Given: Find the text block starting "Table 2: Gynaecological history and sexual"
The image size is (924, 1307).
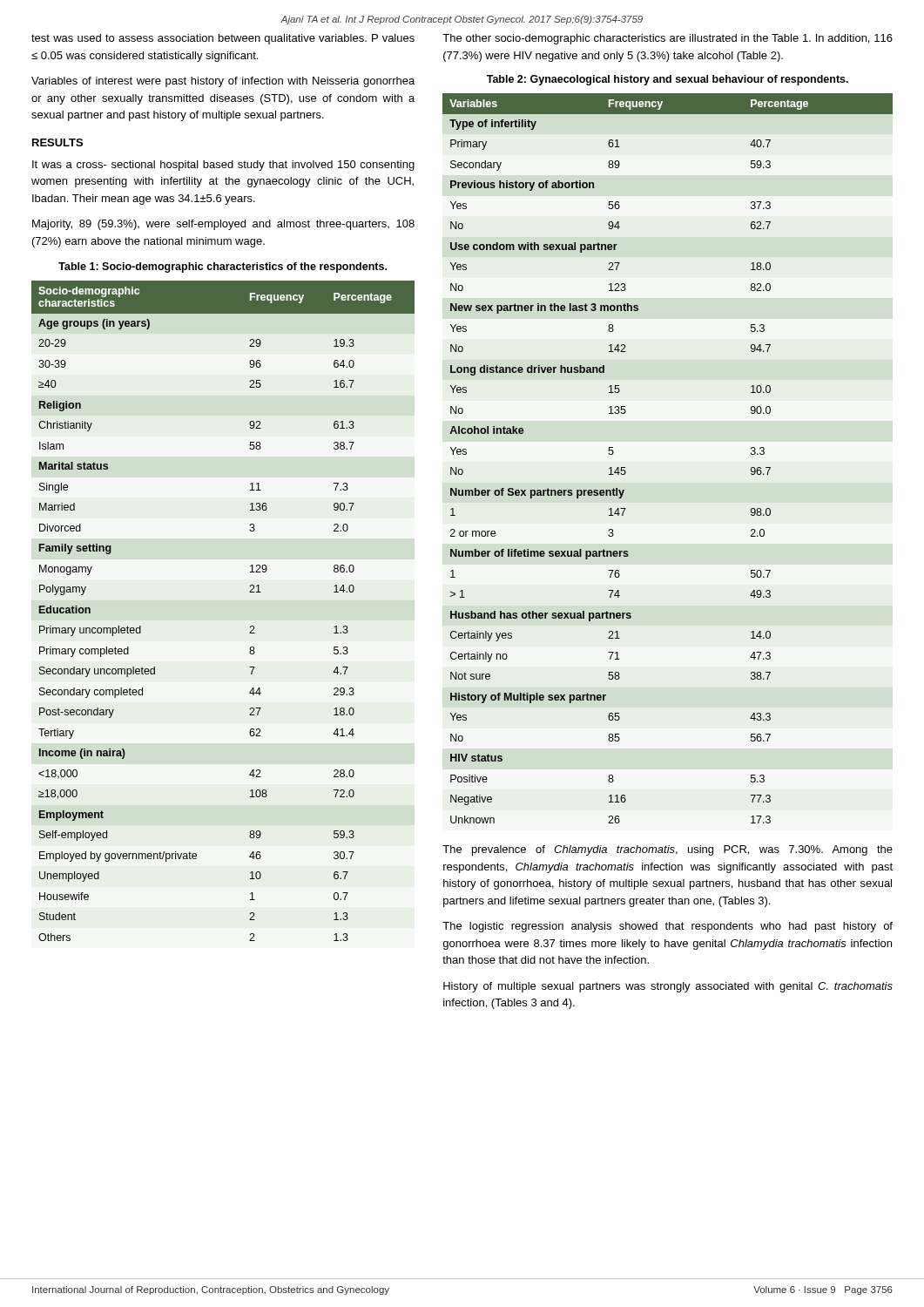Looking at the screenshot, I should [668, 79].
